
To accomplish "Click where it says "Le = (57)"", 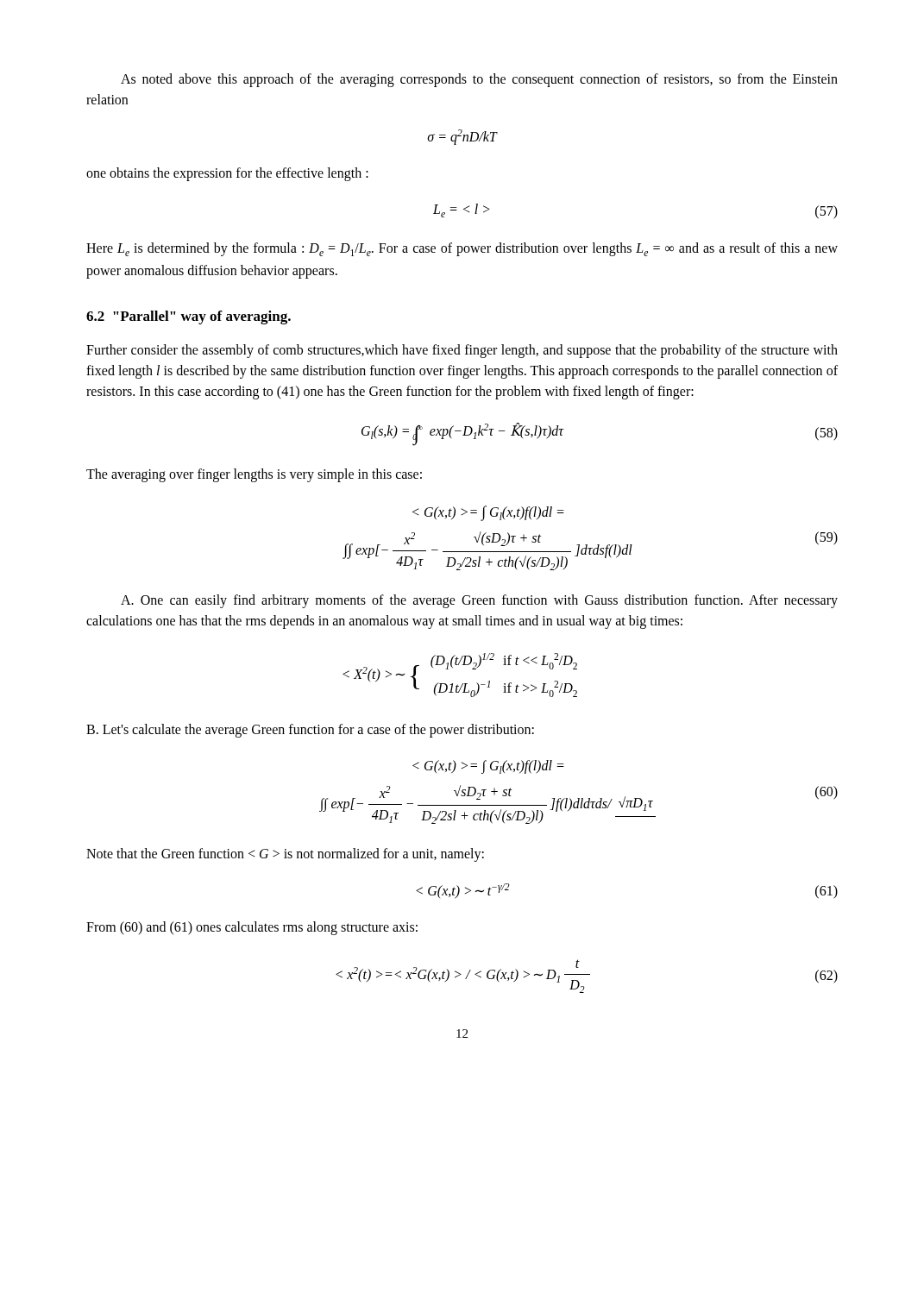I will click(x=466, y=211).
